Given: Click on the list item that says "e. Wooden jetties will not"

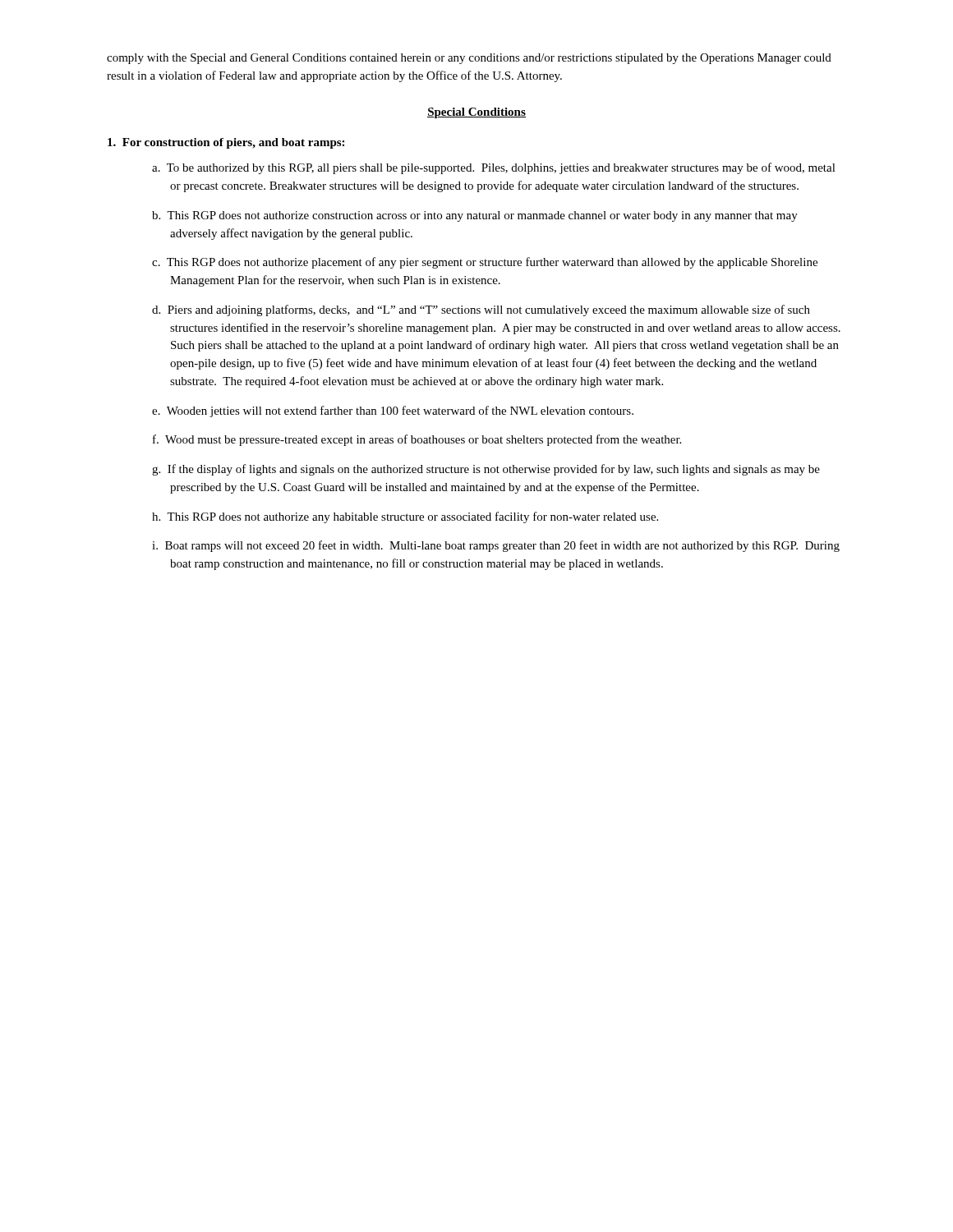Looking at the screenshot, I should (x=393, y=410).
